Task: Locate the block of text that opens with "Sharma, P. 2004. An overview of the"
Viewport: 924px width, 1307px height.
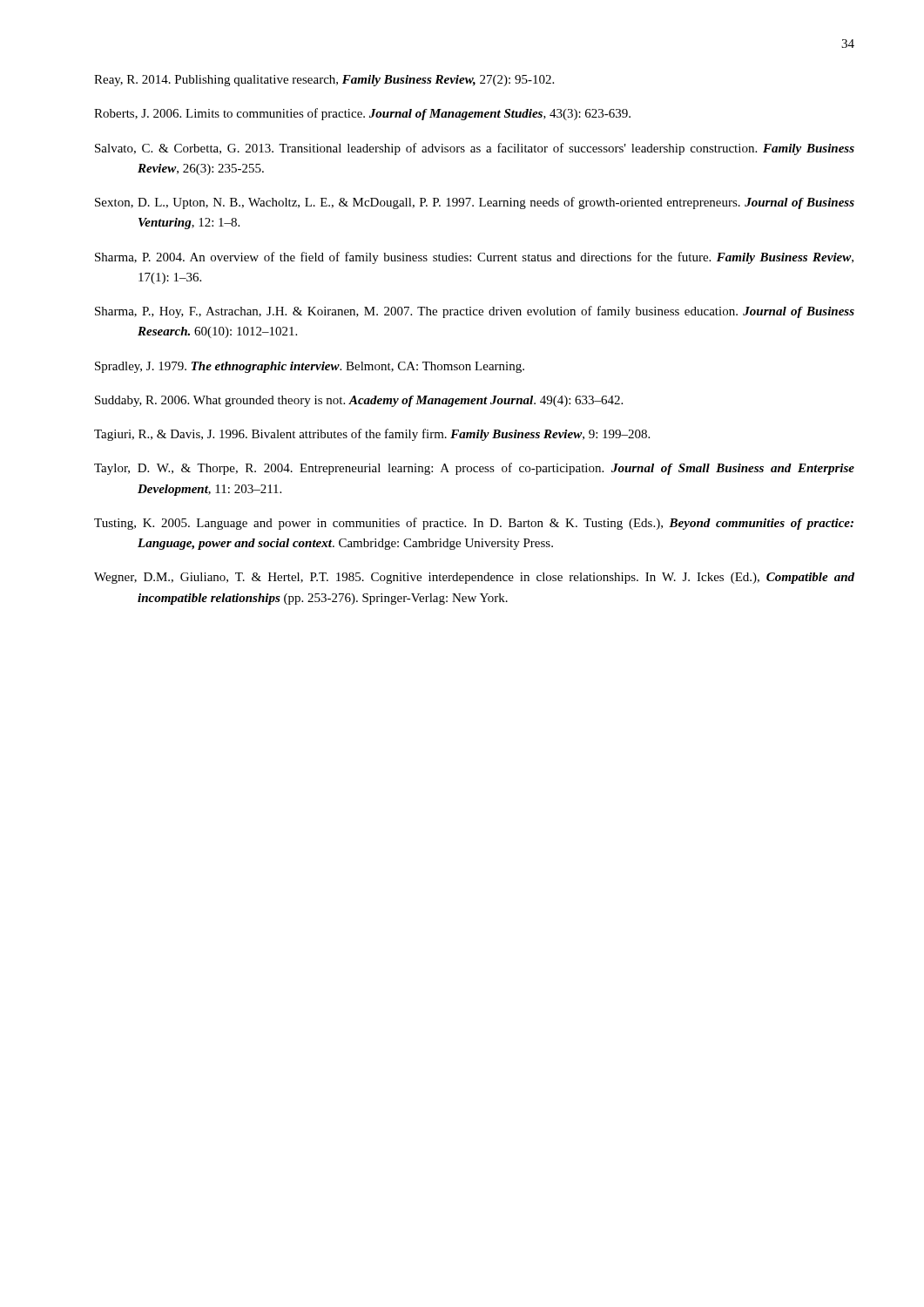Action: pos(474,267)
